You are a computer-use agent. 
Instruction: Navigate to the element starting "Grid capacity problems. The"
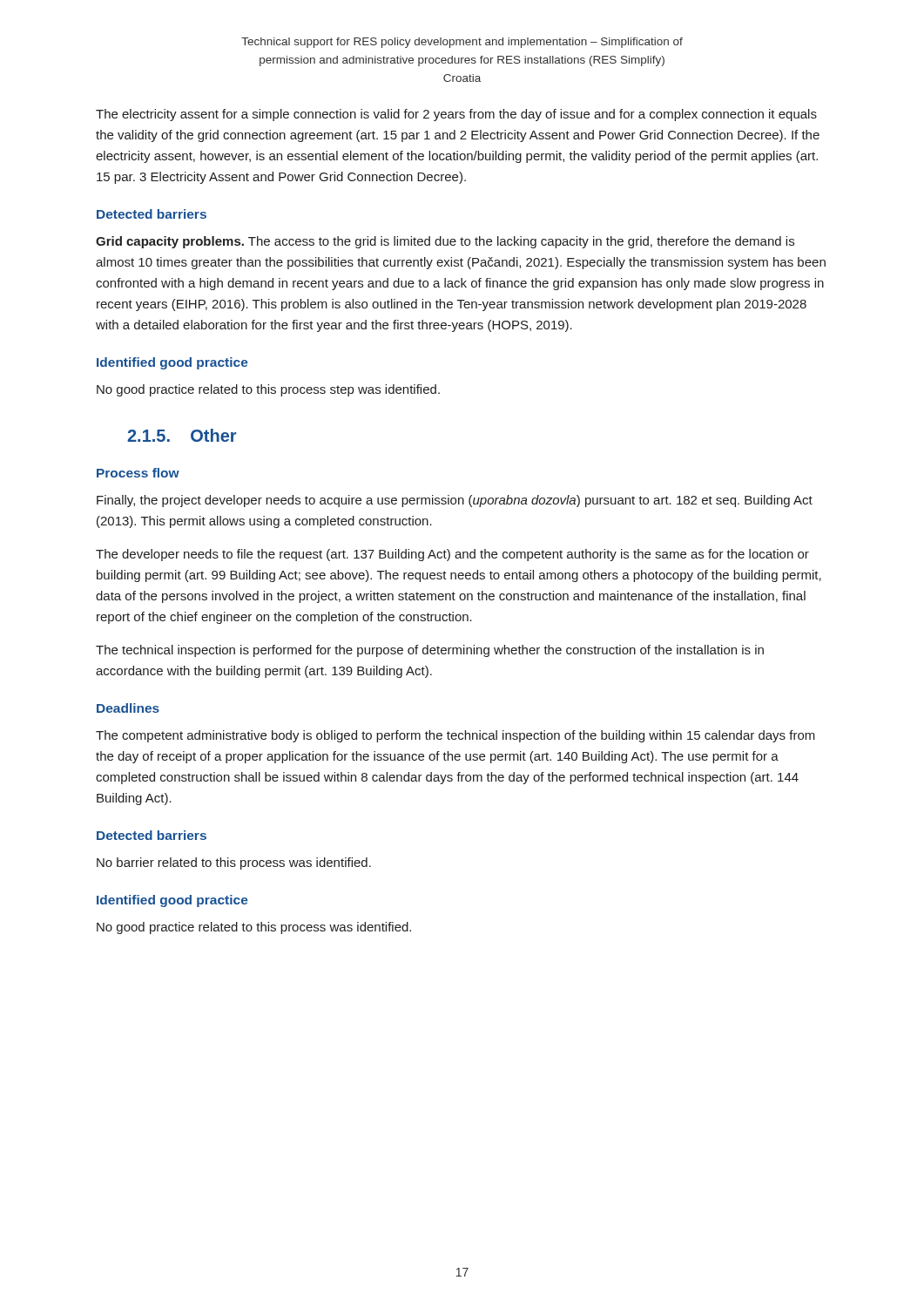tap(461, 283)
